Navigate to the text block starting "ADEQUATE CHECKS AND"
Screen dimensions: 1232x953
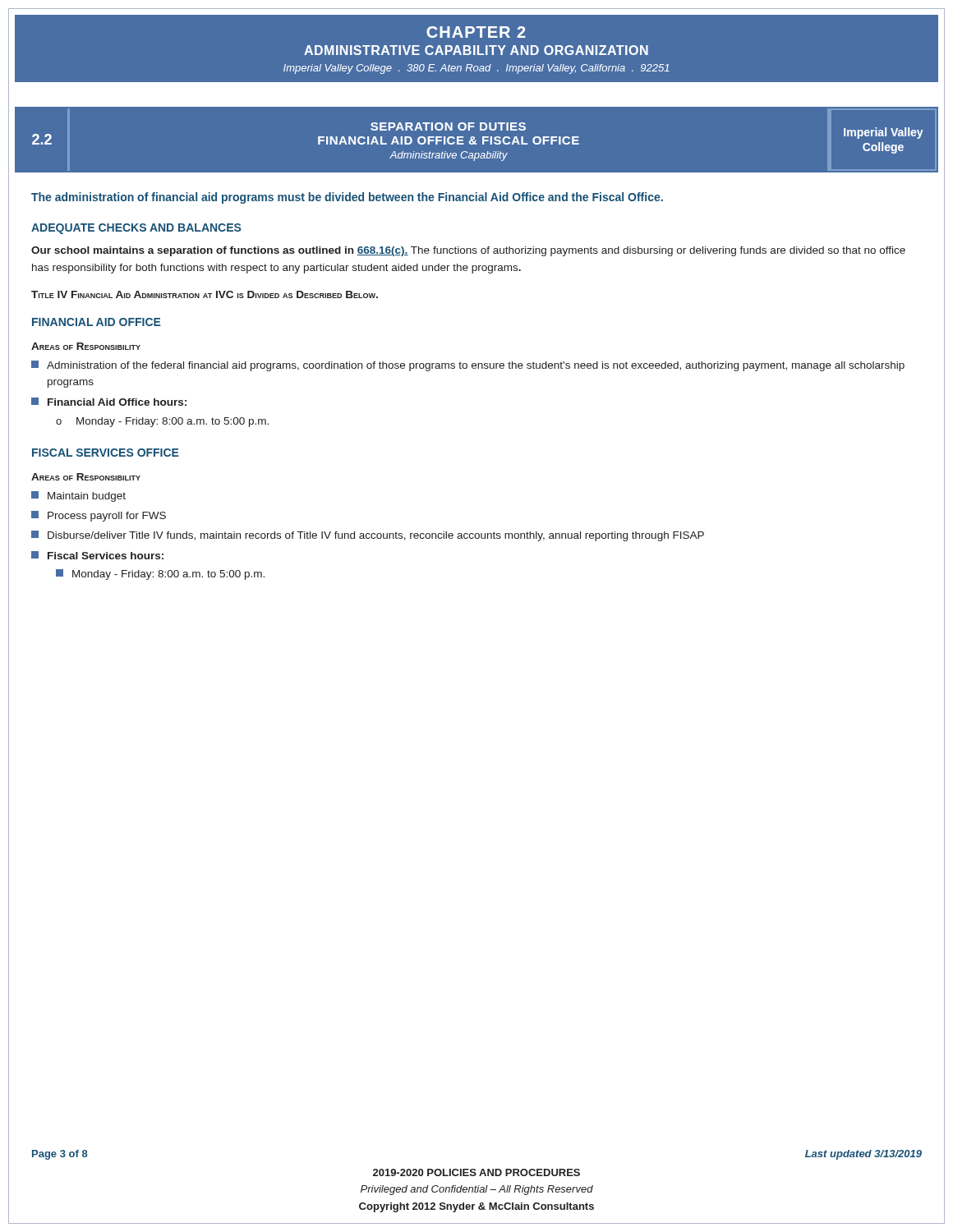point(136,227)
